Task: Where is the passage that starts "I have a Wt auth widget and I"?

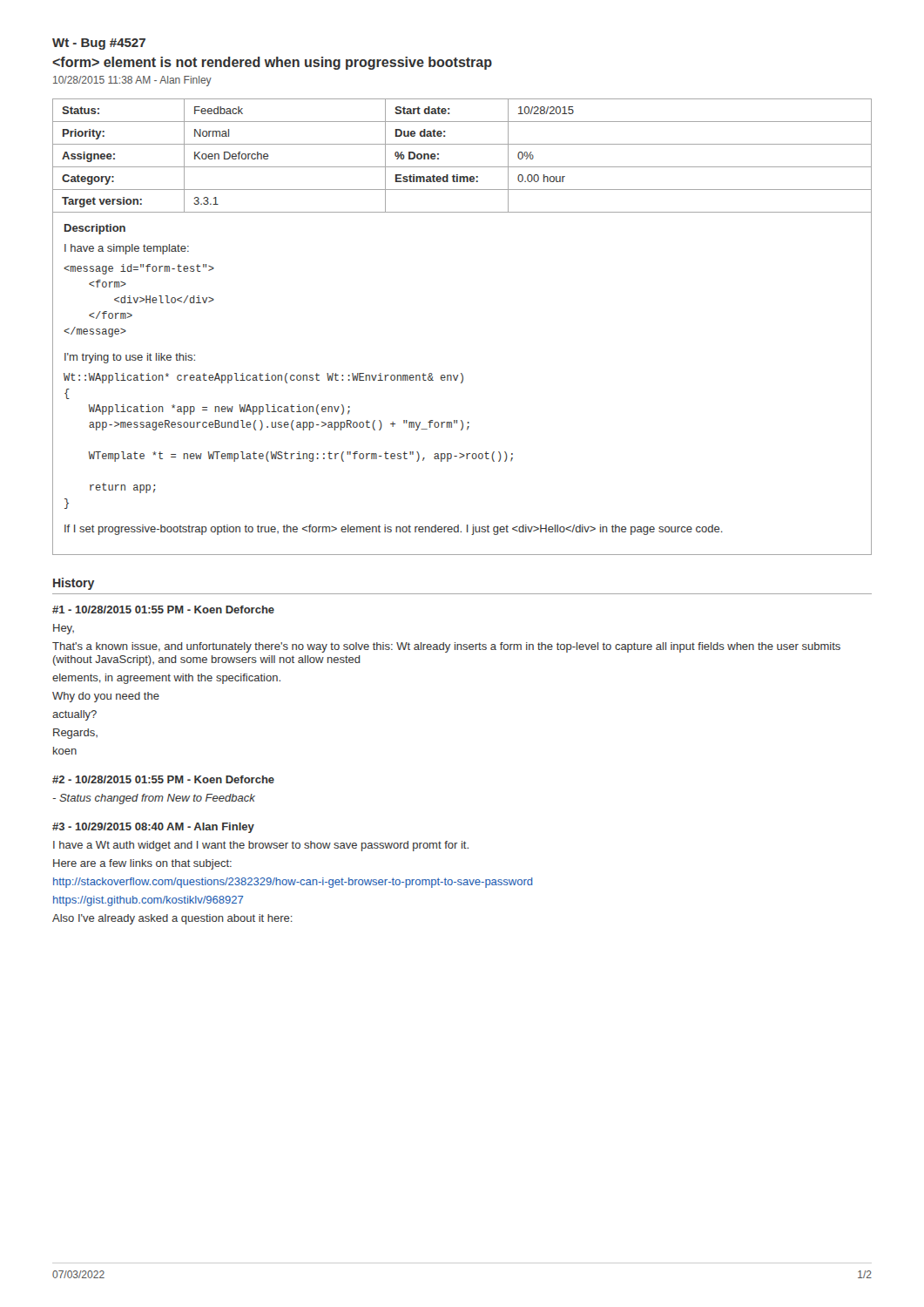Action: click(261, 845)
